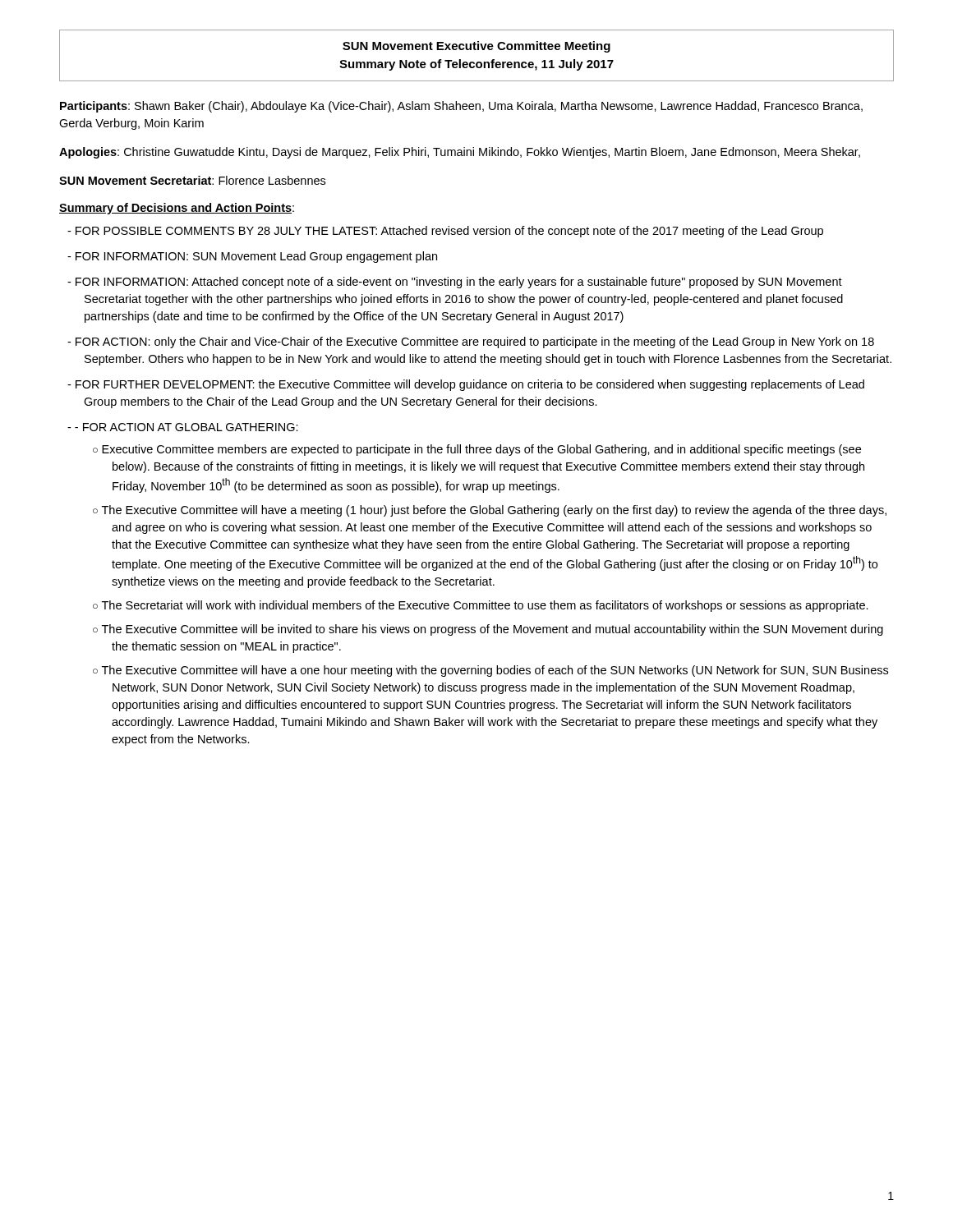Locate the element starting "Summary of Decisions and Action"
Screen dimensions: 1232x953
click(x=177, y=208)
